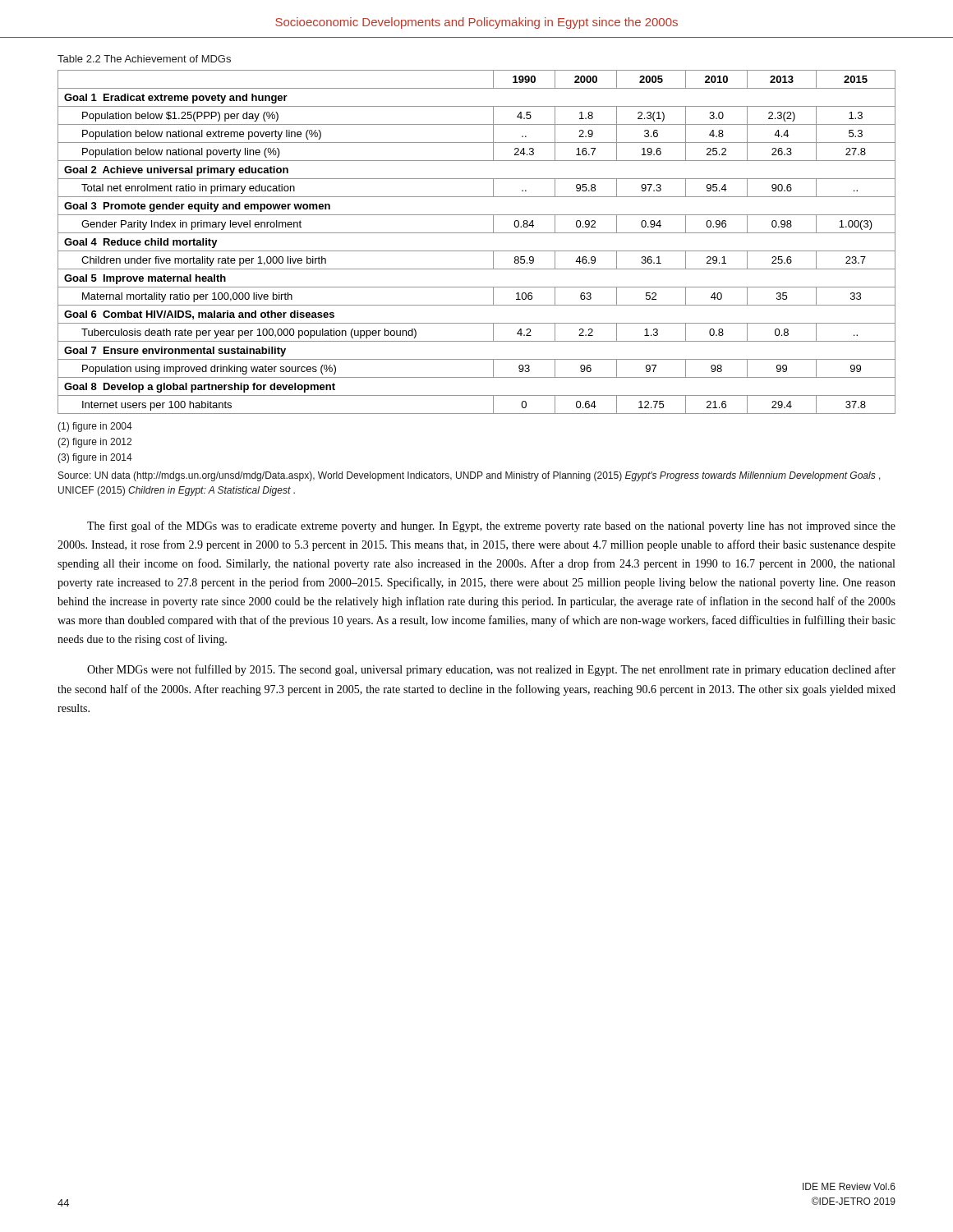The height and width of the screenshot is (1232, 953).
Task: Point to the element starting "The first goal of the"
Action: (x=476, y=583)
